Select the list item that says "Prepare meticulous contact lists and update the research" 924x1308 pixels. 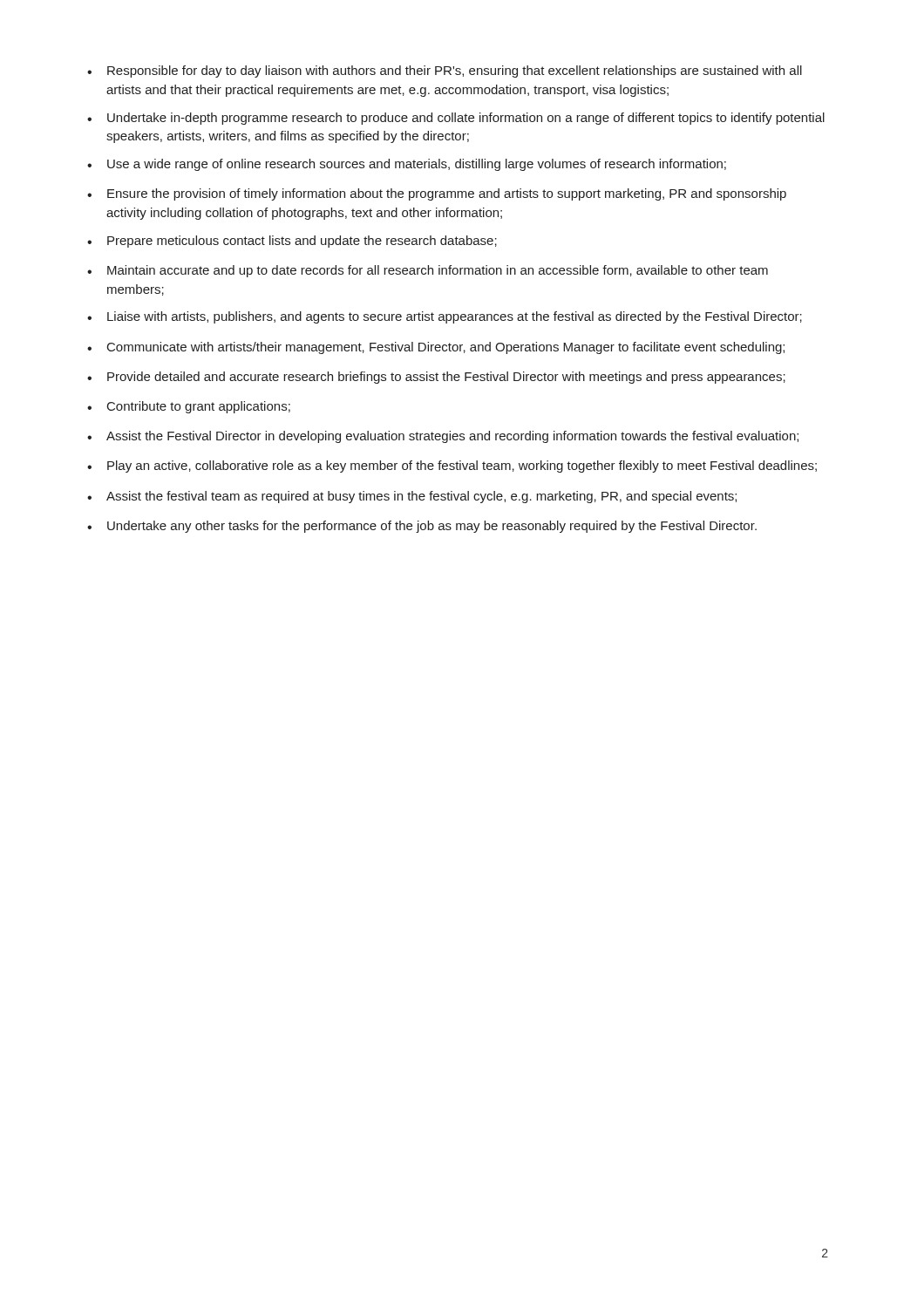click(458, 241)
